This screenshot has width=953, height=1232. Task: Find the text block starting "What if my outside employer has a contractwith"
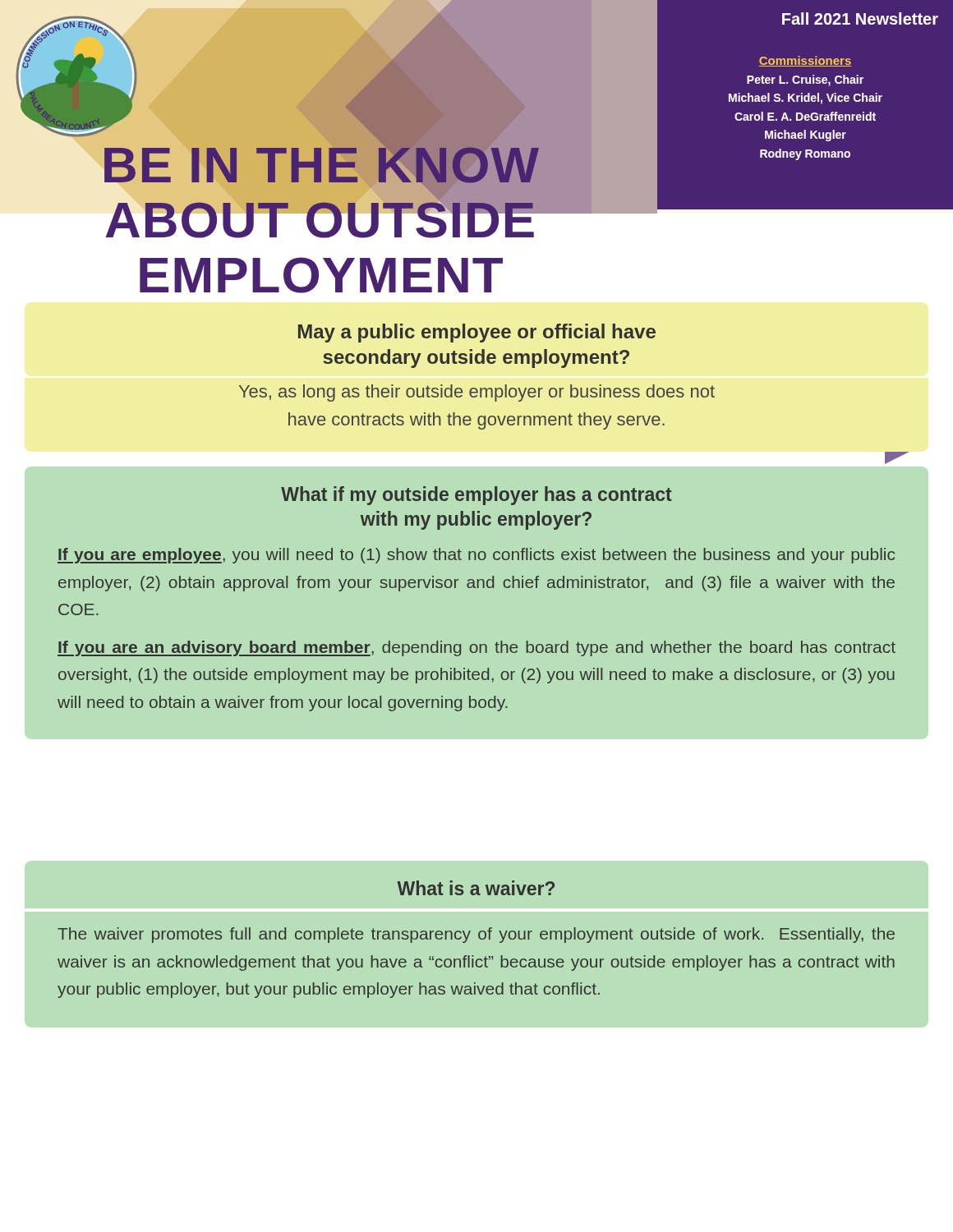coord(476,508)
